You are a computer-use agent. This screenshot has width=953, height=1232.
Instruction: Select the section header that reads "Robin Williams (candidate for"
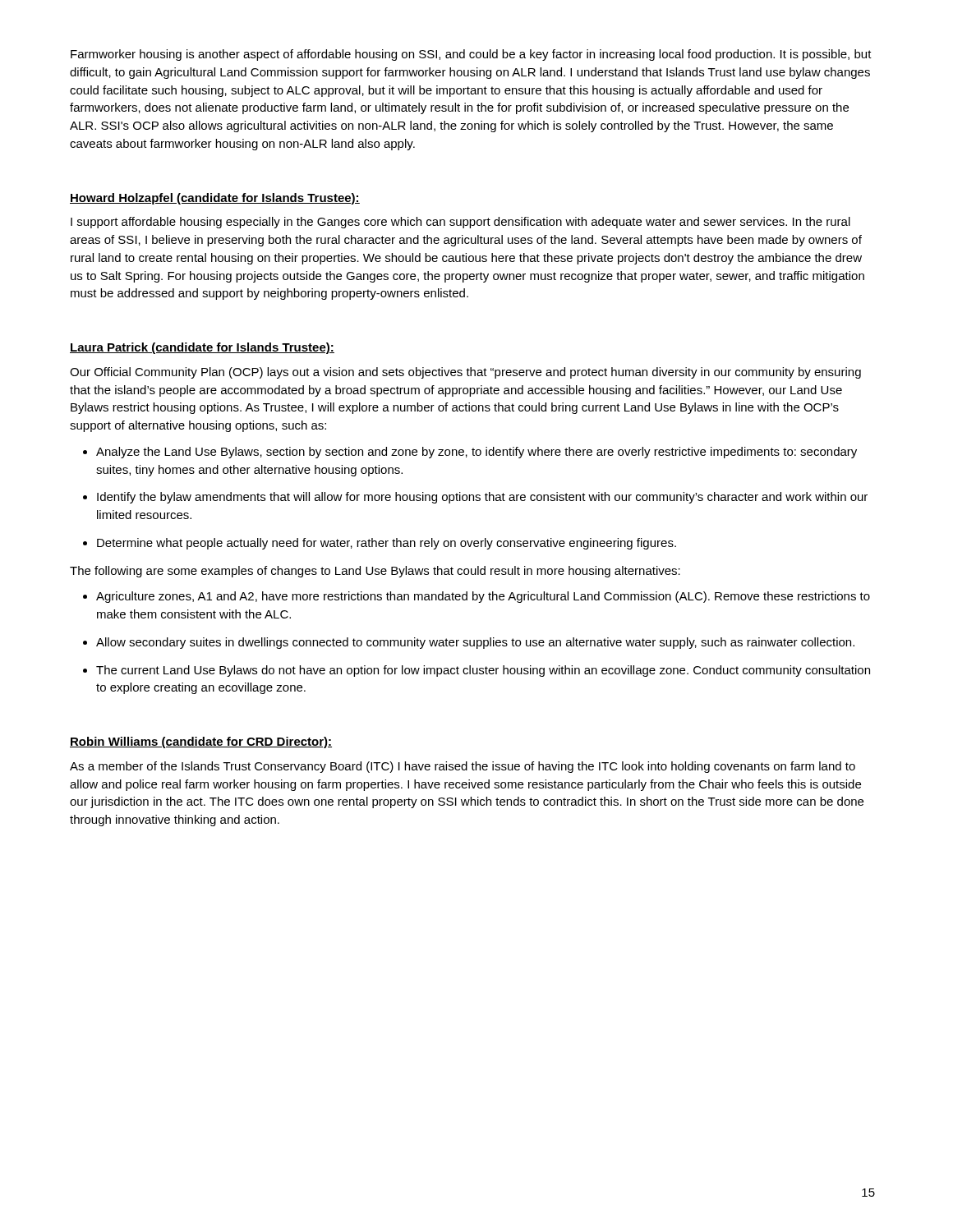click(201, 742)
